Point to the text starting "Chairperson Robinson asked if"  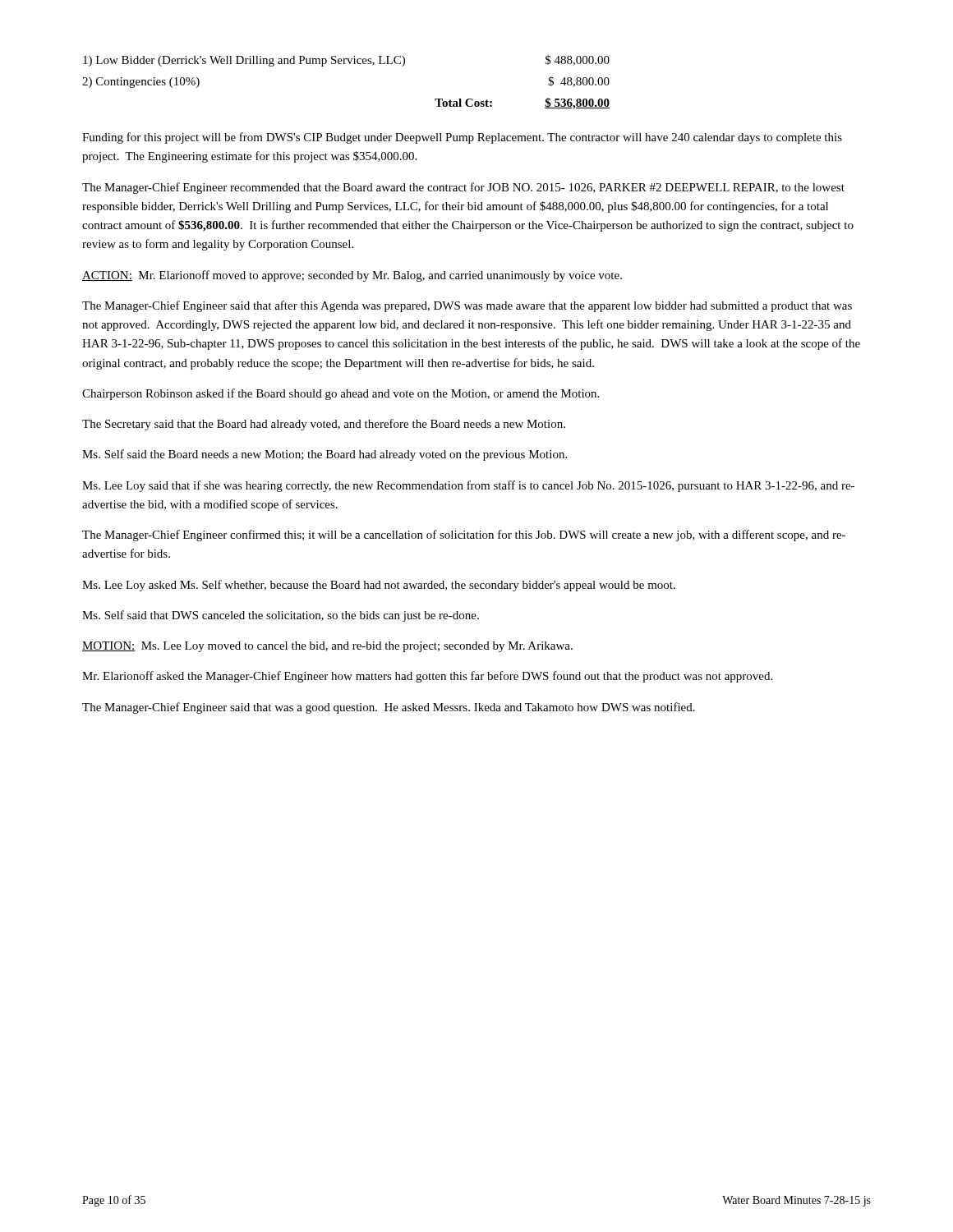[341, 393]
